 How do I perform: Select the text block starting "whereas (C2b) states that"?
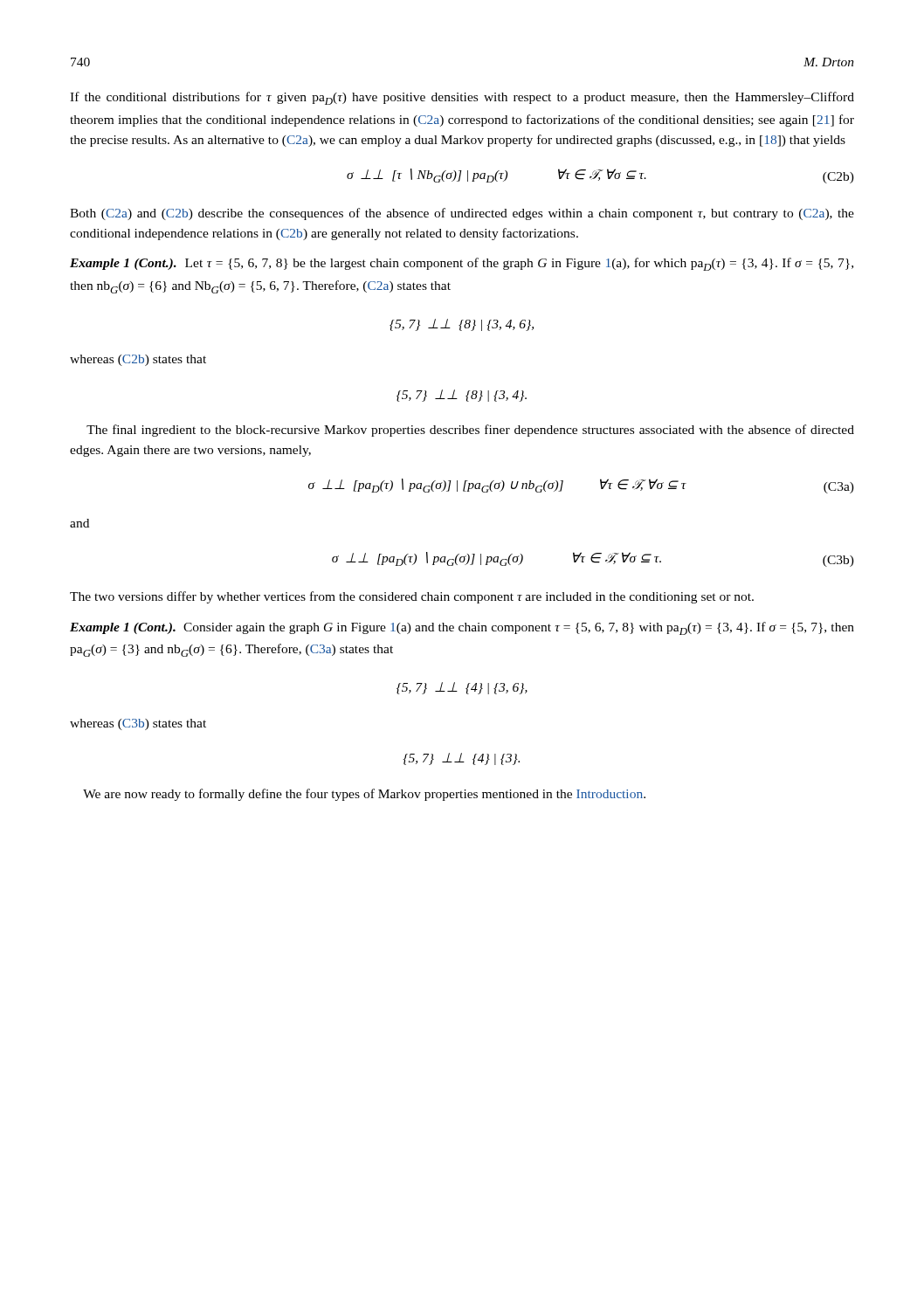[x=138, y=359]
